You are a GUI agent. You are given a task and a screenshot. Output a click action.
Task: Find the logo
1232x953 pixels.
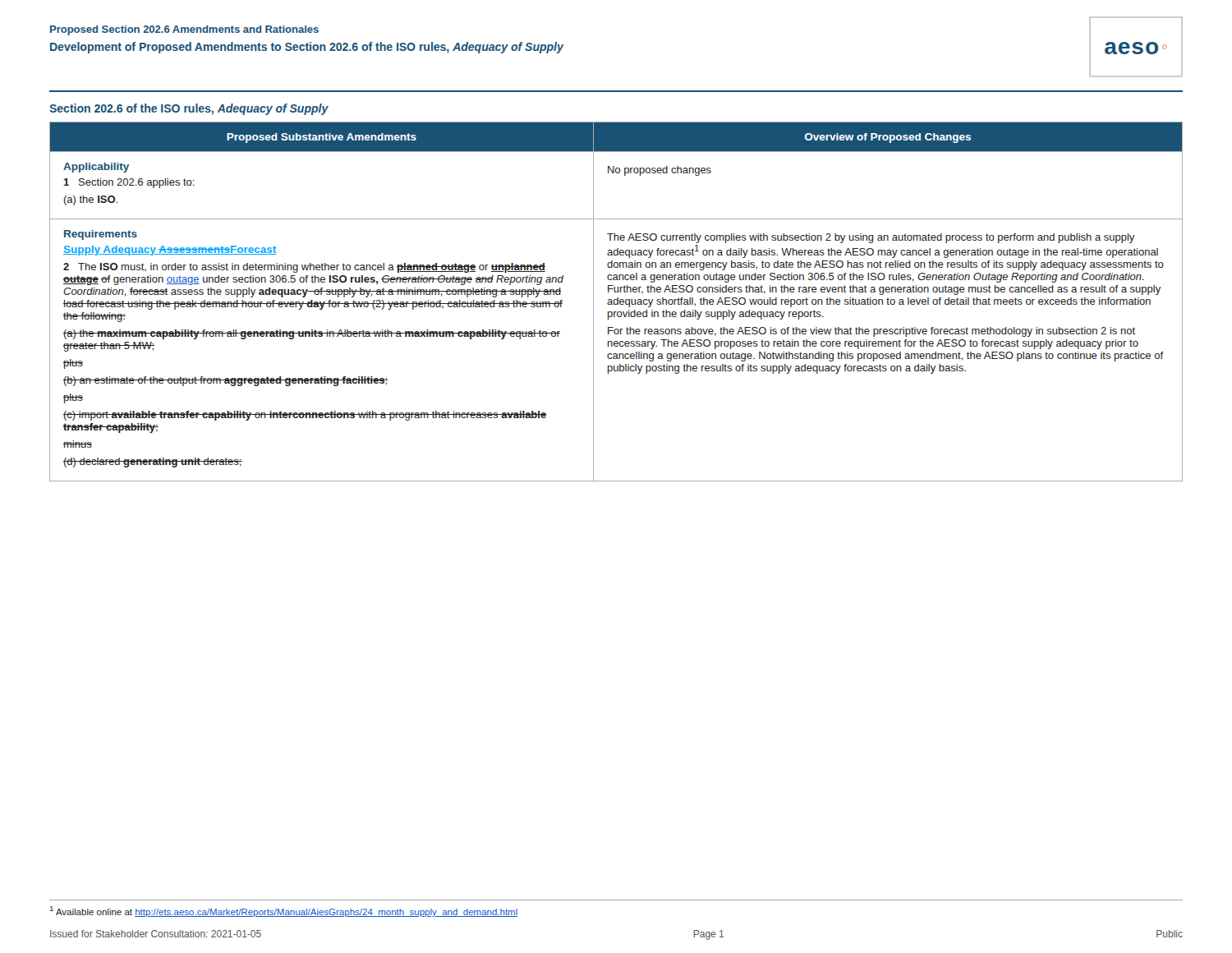click(1136, 47)
